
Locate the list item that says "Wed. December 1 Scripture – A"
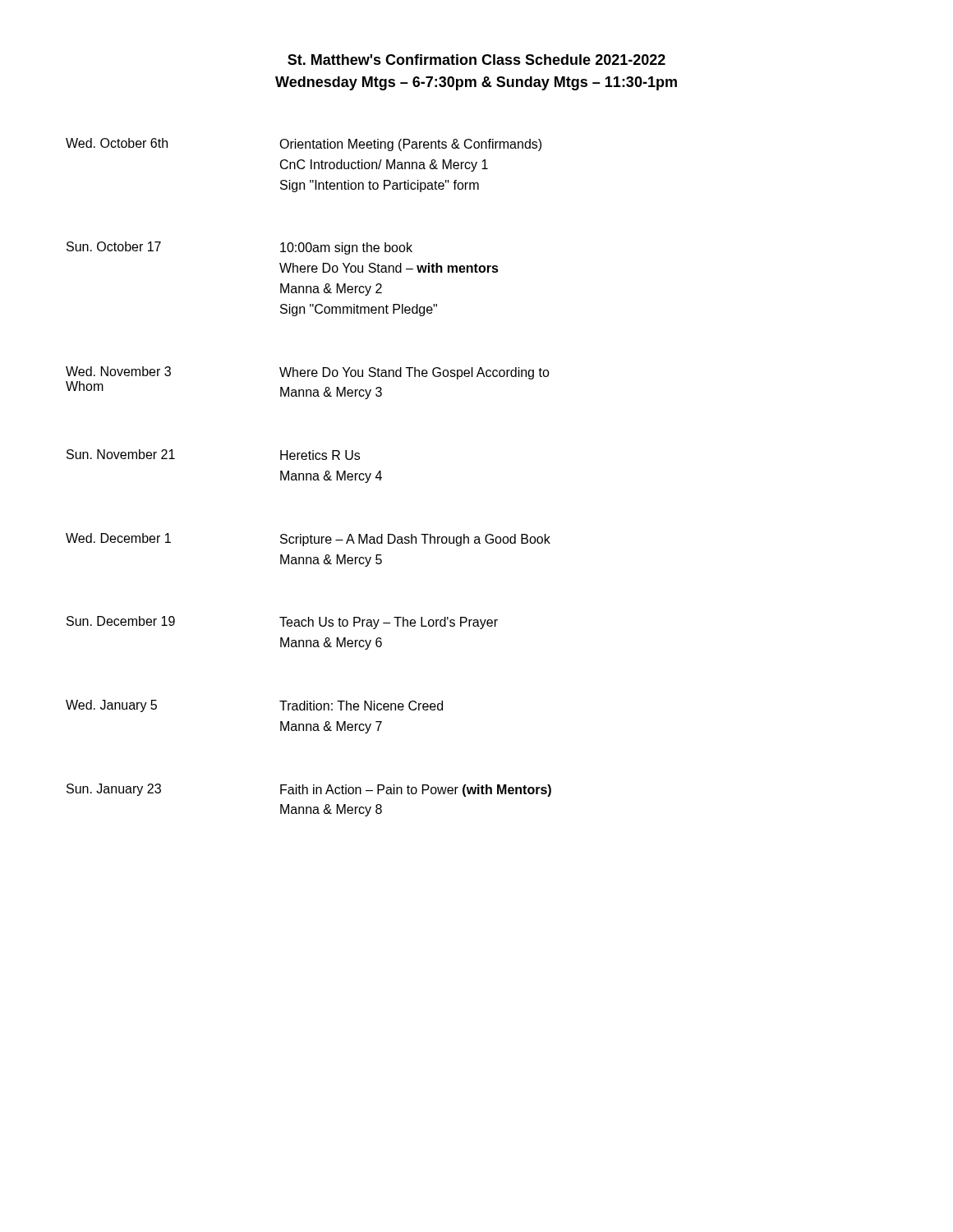[476, 550]
